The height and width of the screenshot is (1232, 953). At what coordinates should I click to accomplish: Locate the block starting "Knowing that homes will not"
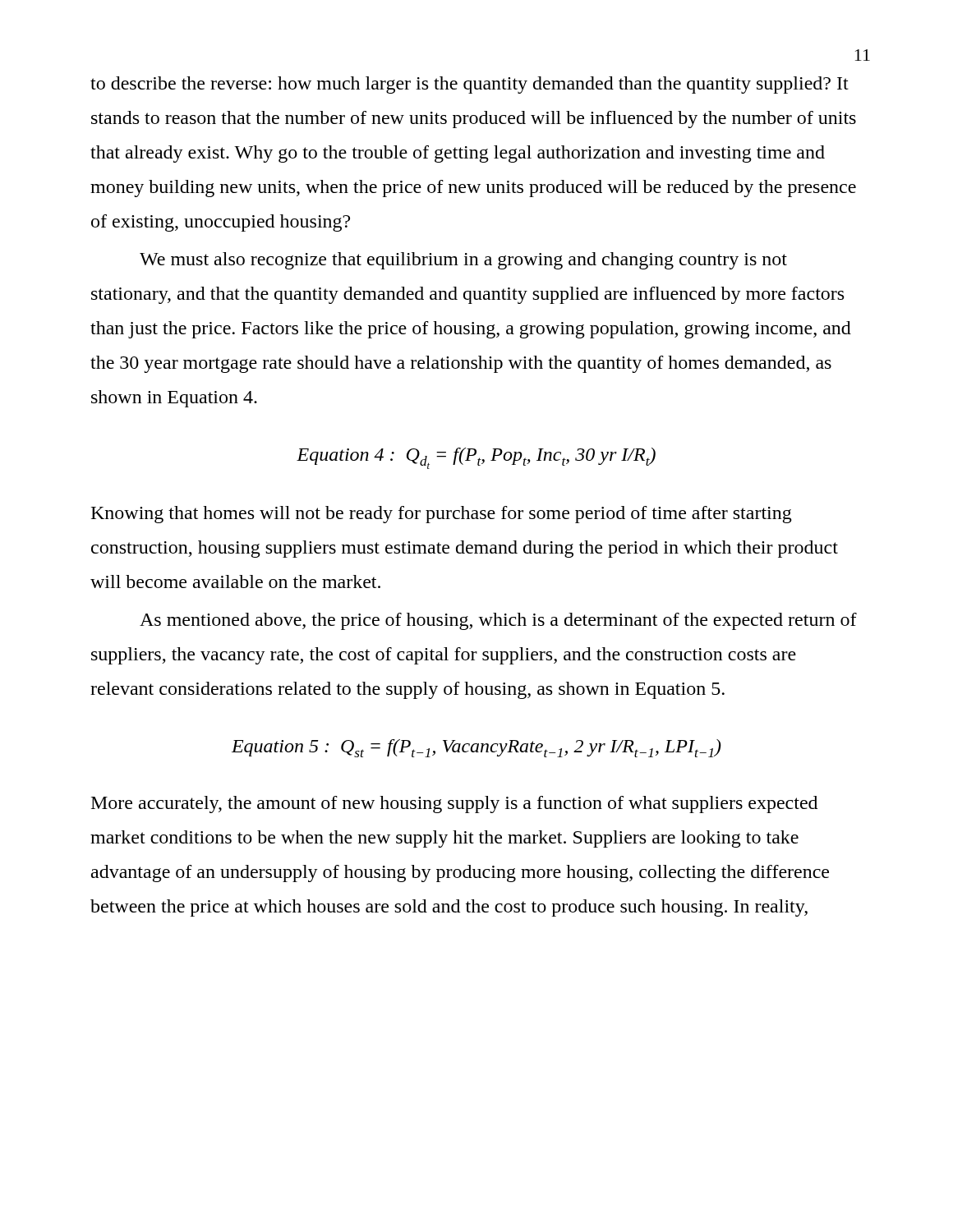pyautogui.click(x=464, y=547)
